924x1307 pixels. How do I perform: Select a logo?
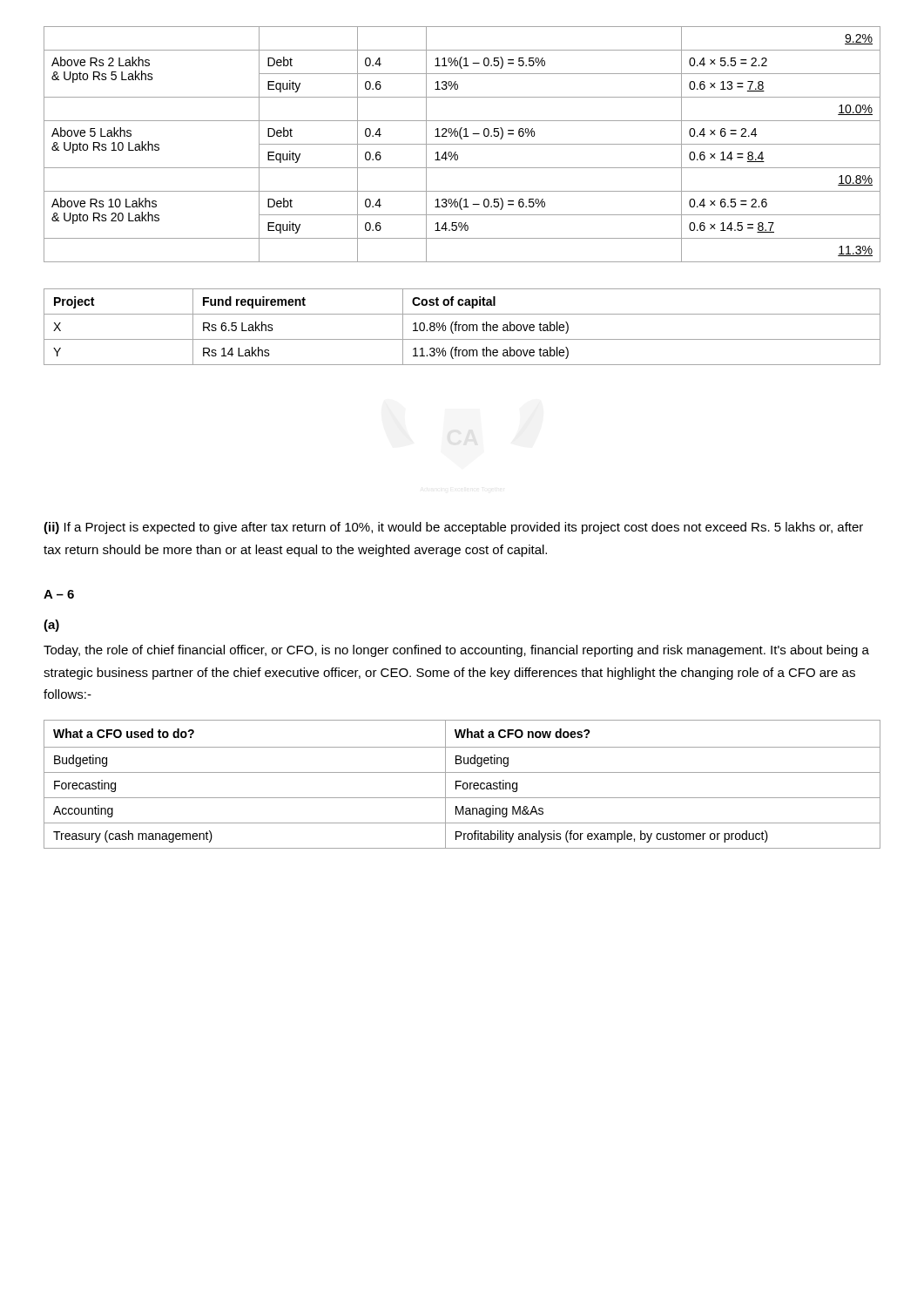(x=462, y=449)
